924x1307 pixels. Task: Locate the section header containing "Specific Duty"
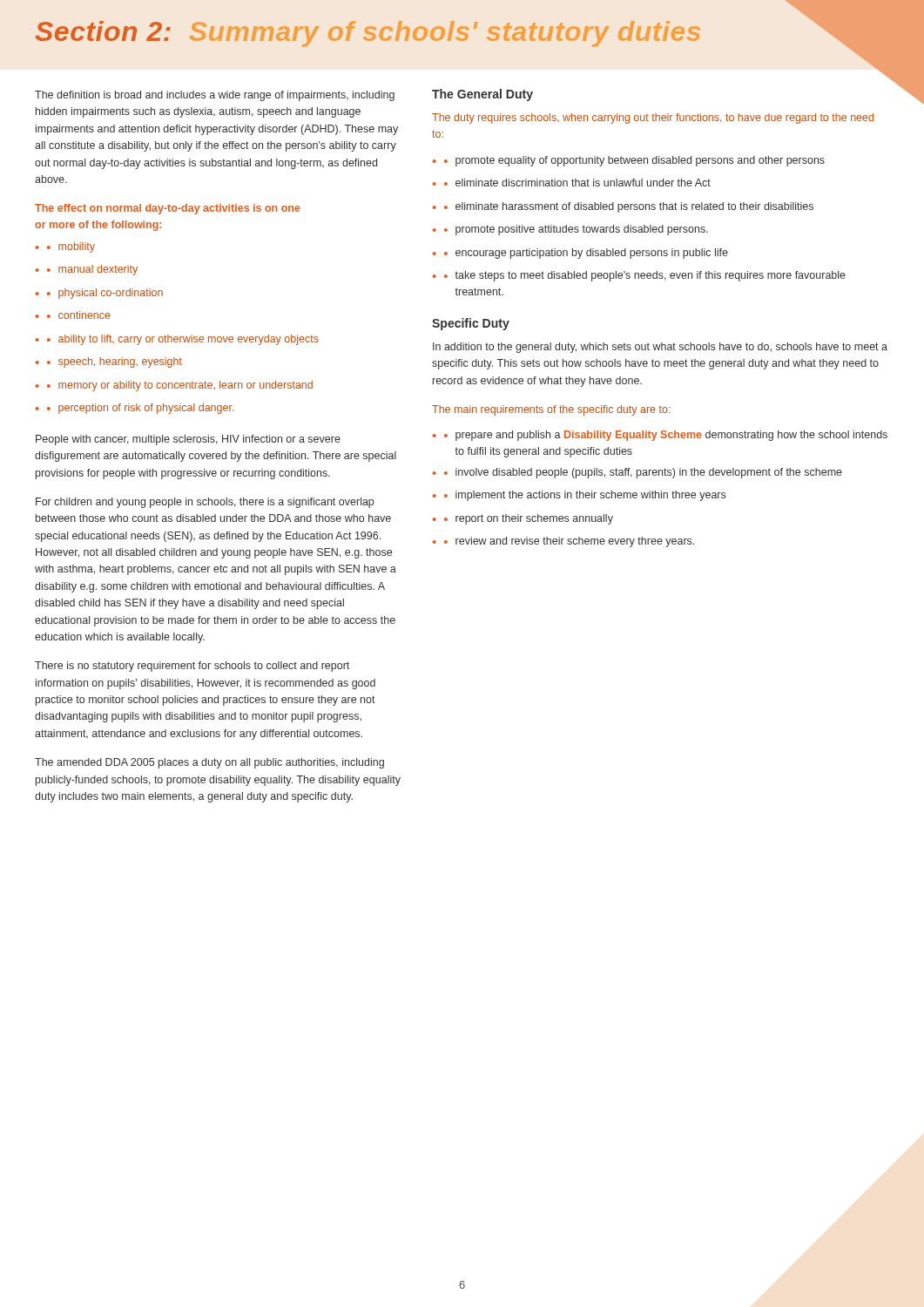[471, 323]
